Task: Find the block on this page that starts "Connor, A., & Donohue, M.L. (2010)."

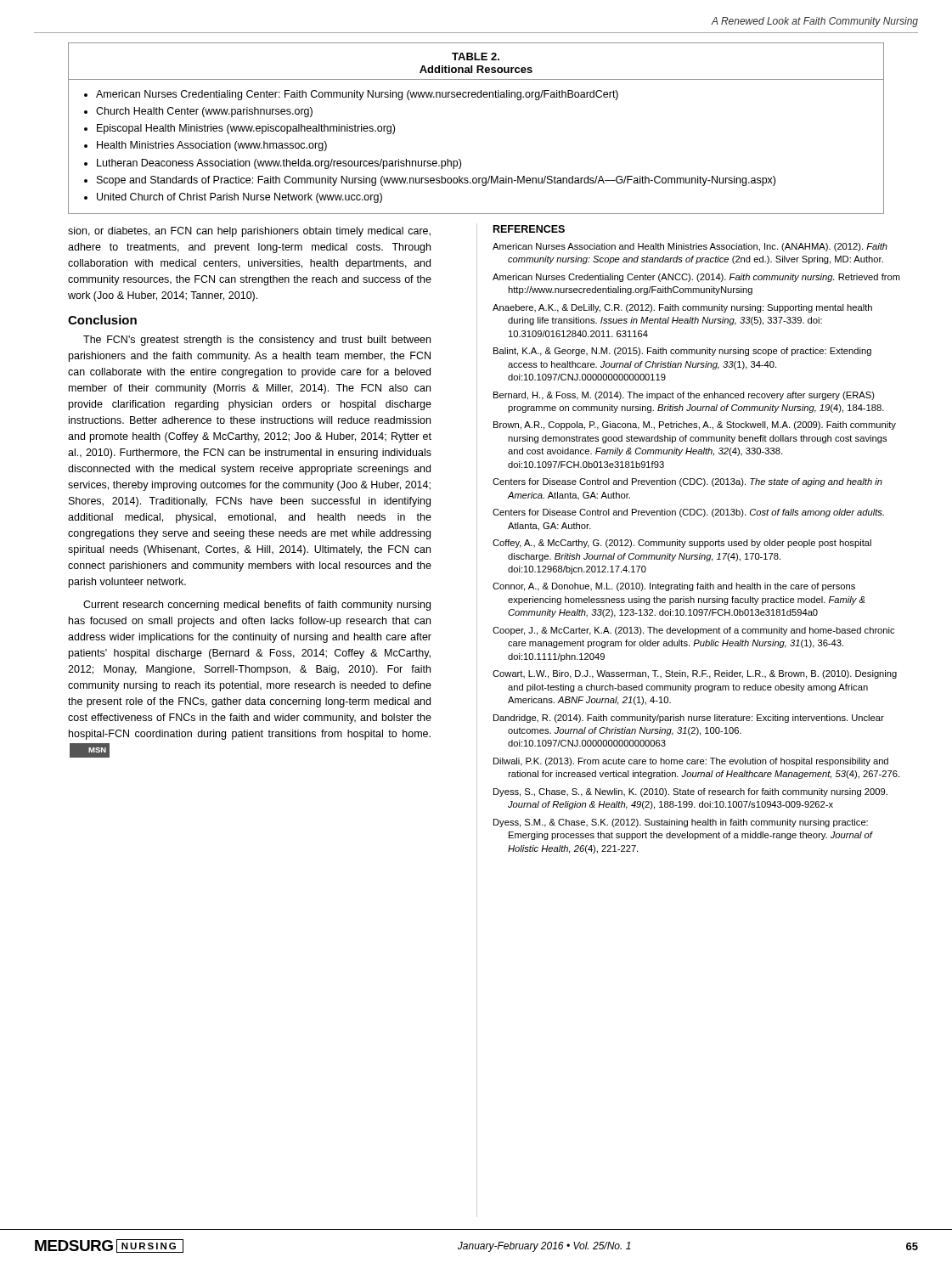Action: [679, 600]
